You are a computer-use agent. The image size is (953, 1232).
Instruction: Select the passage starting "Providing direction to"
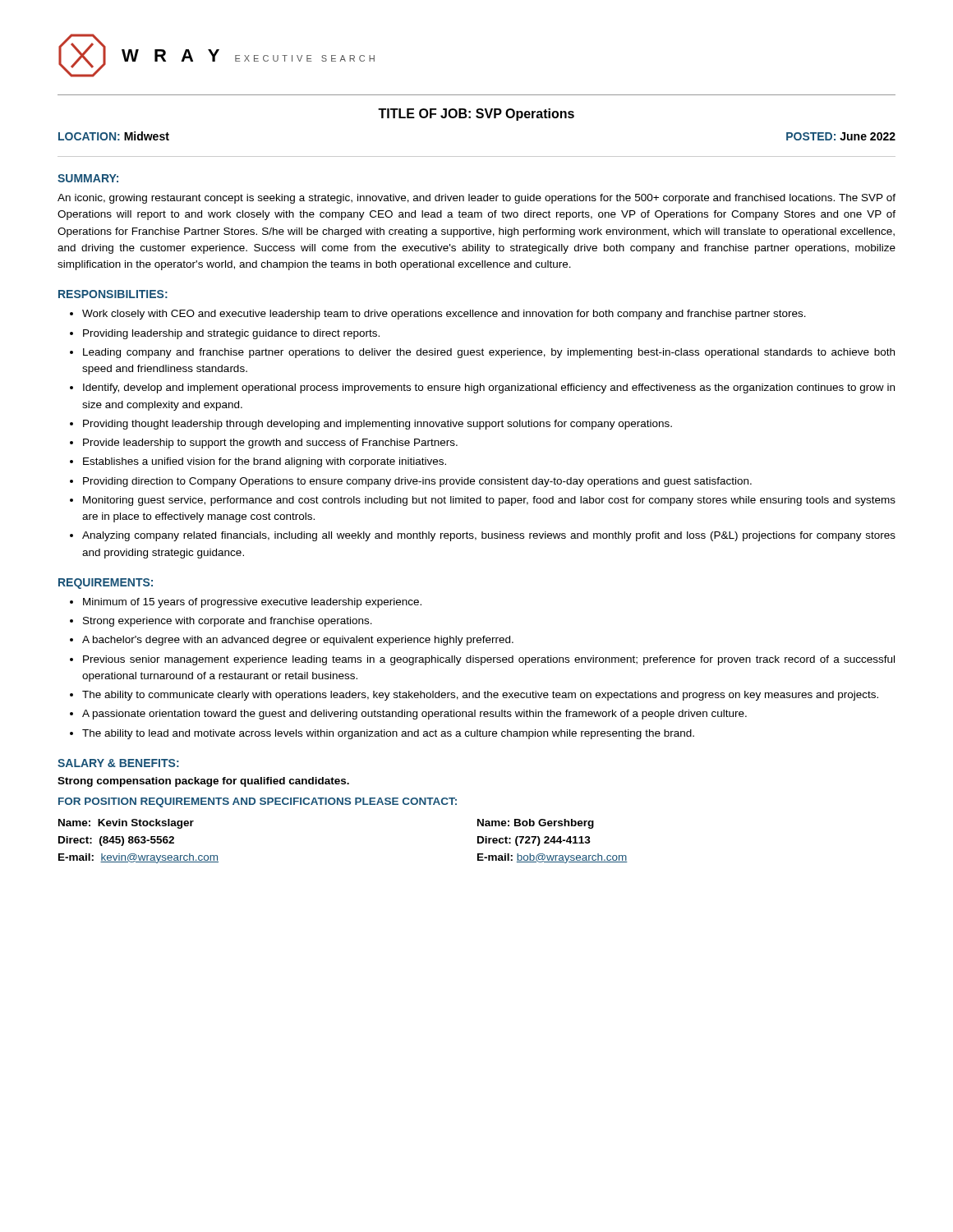click(417, 480)
